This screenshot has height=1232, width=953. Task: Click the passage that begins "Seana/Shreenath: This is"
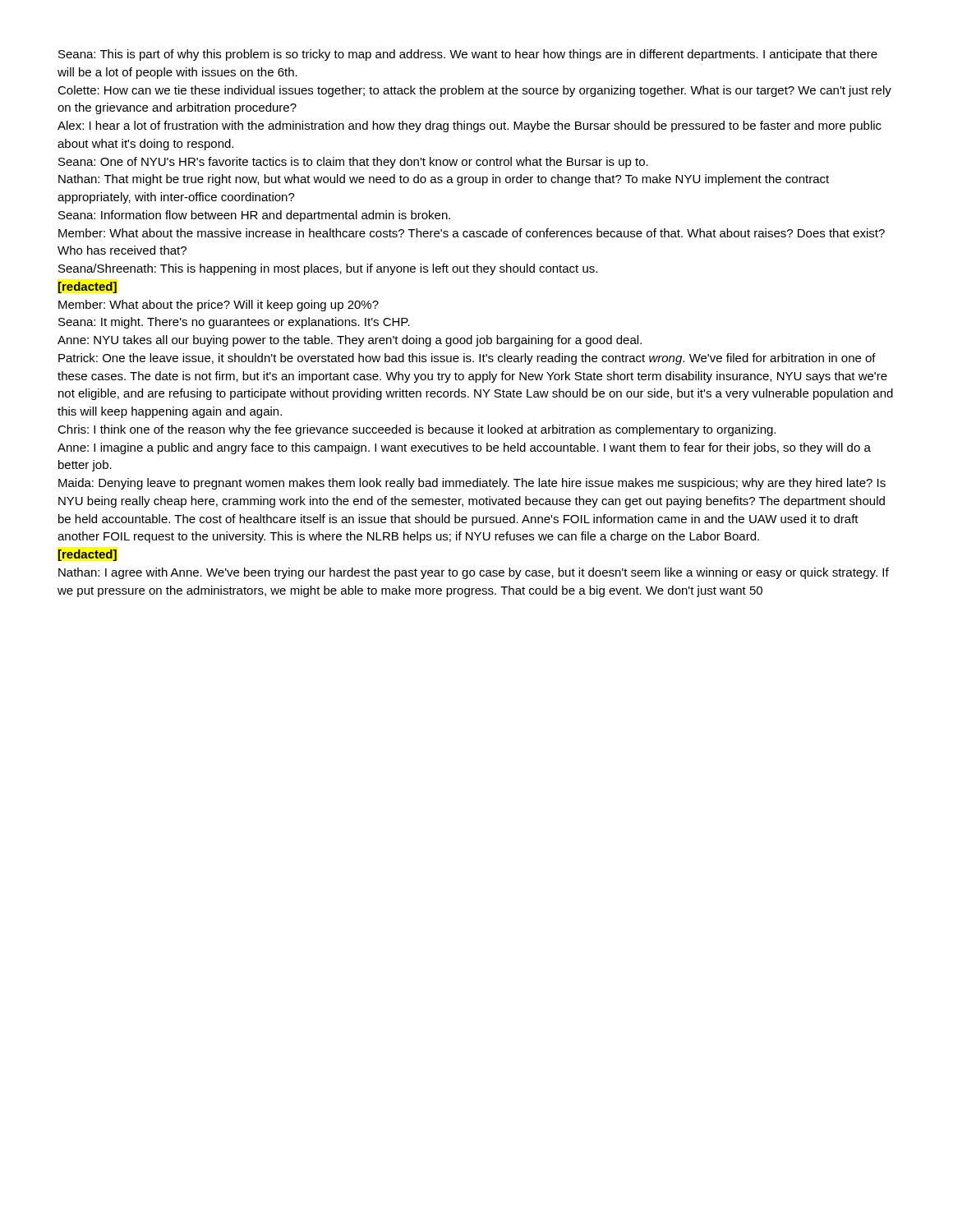click(328, 268)
